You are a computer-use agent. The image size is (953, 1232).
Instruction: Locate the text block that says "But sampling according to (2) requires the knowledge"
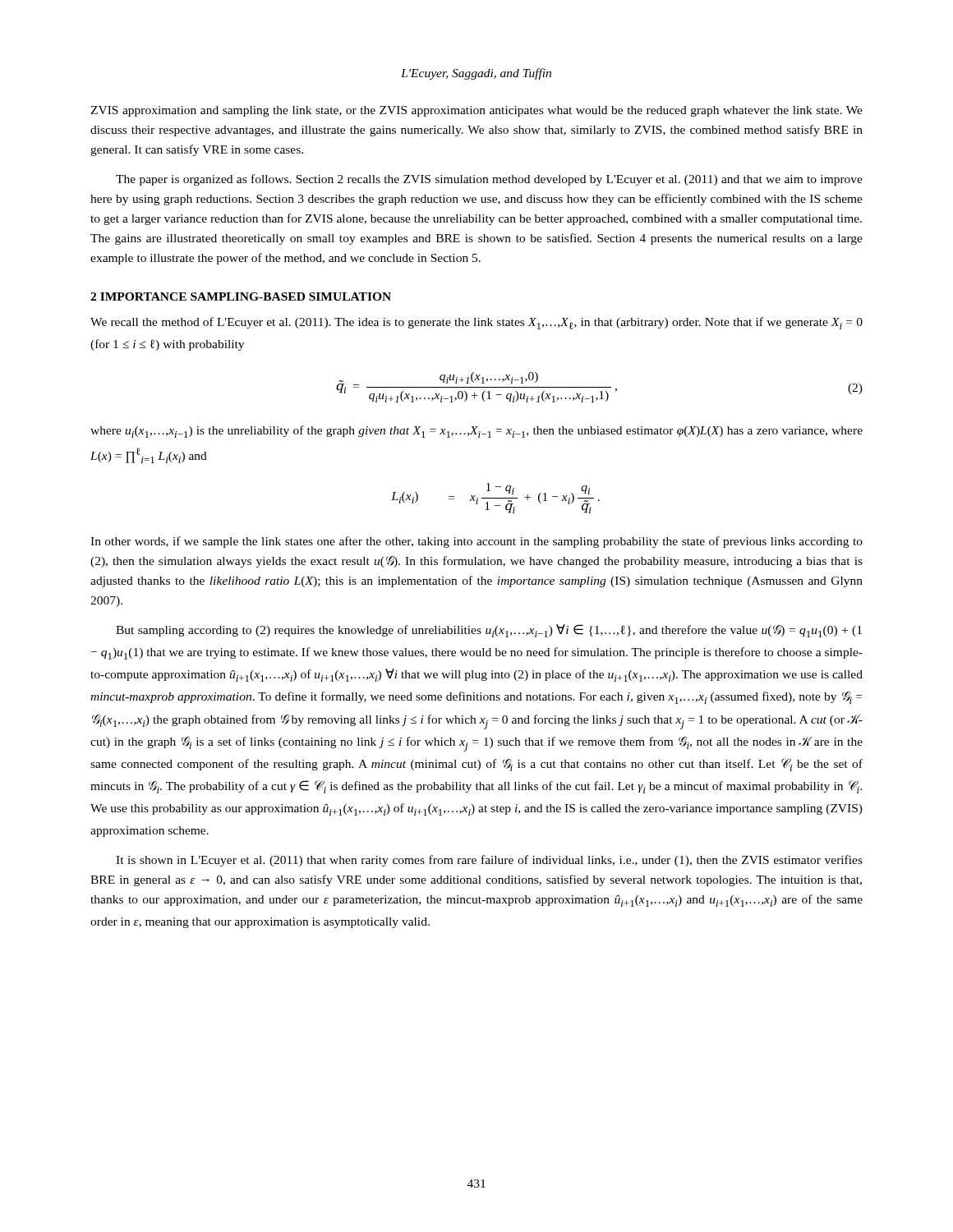[x=476, y=730]
